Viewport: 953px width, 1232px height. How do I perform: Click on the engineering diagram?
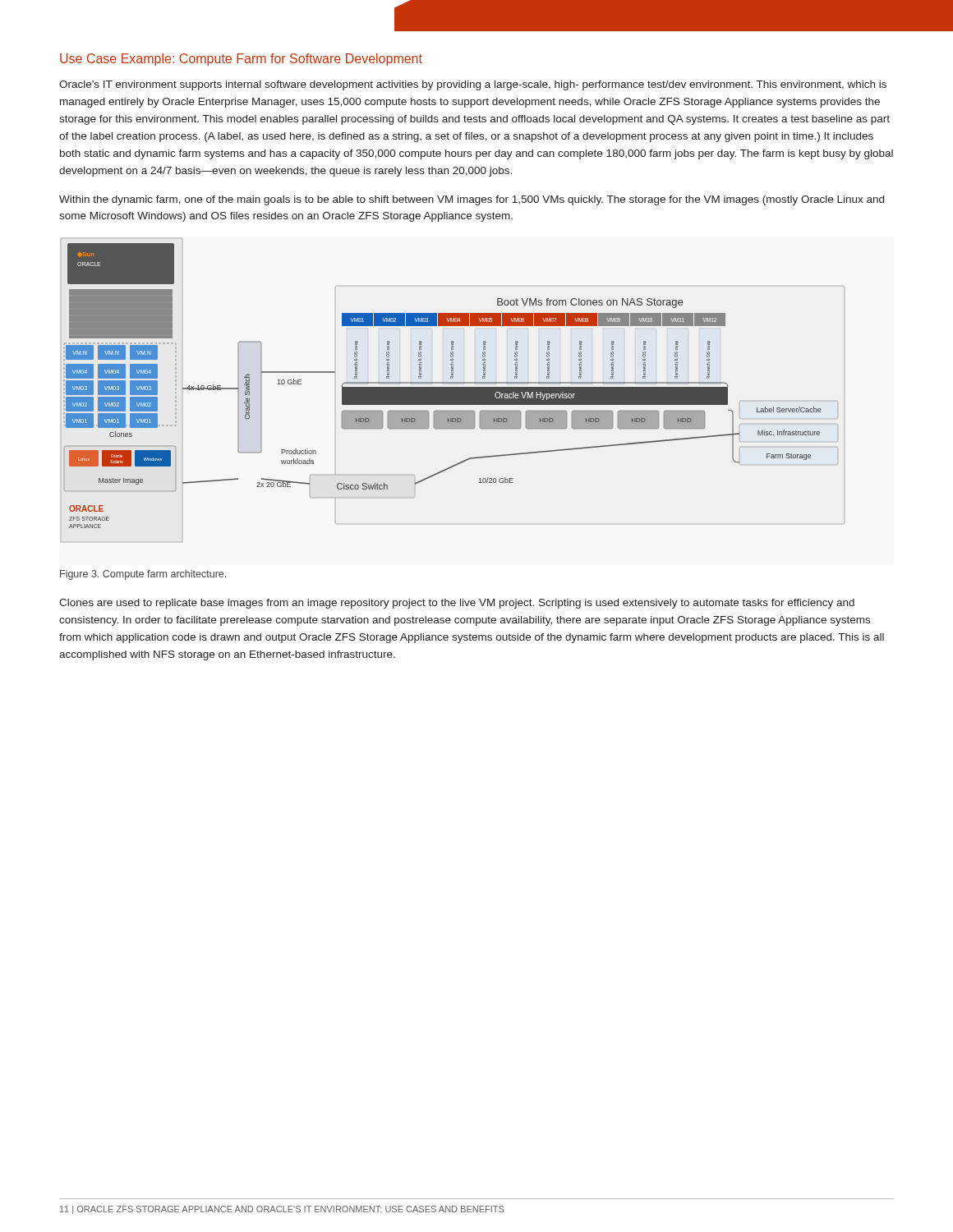coord(476,401)
